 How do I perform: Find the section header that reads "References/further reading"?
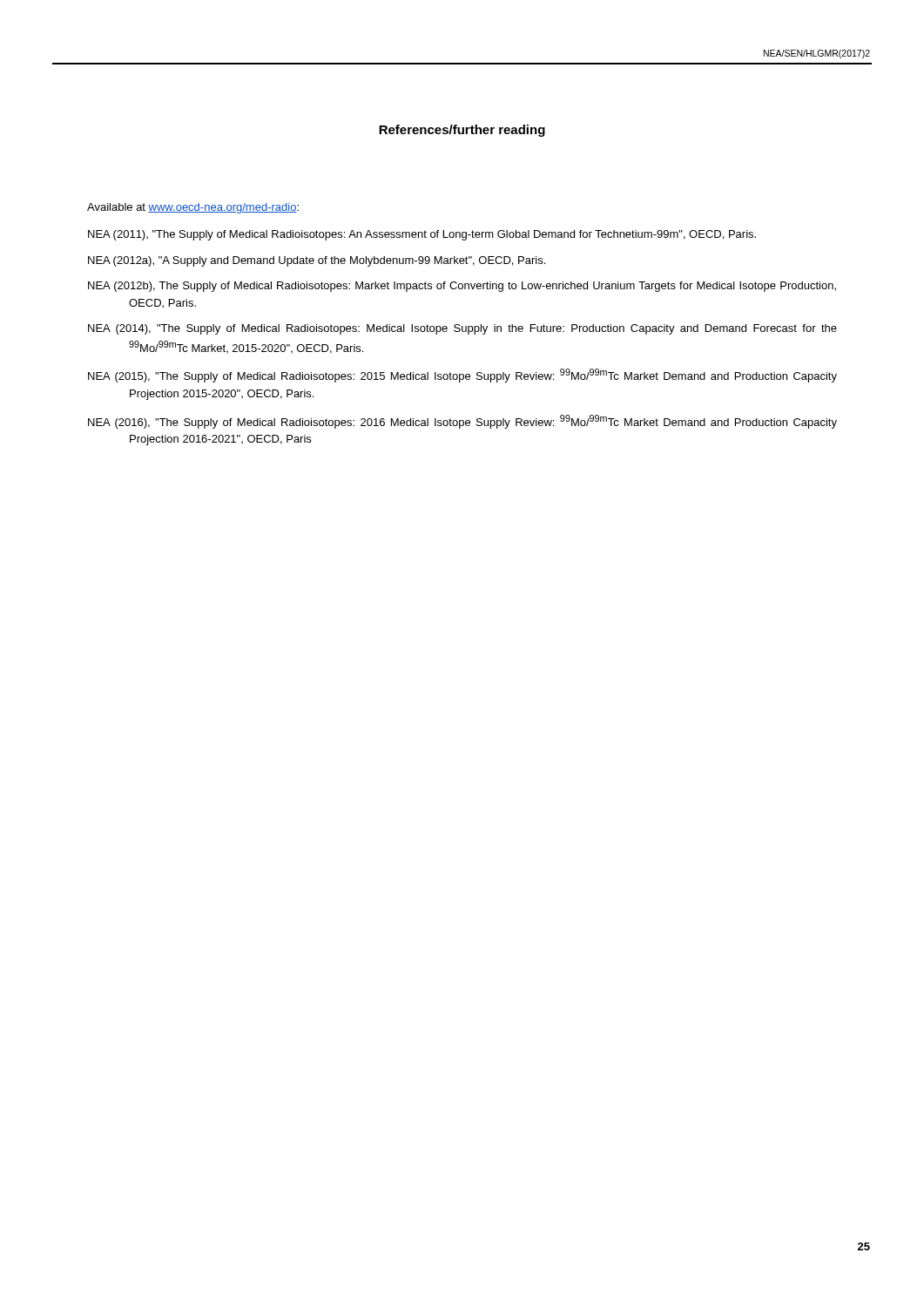[462, 129]
